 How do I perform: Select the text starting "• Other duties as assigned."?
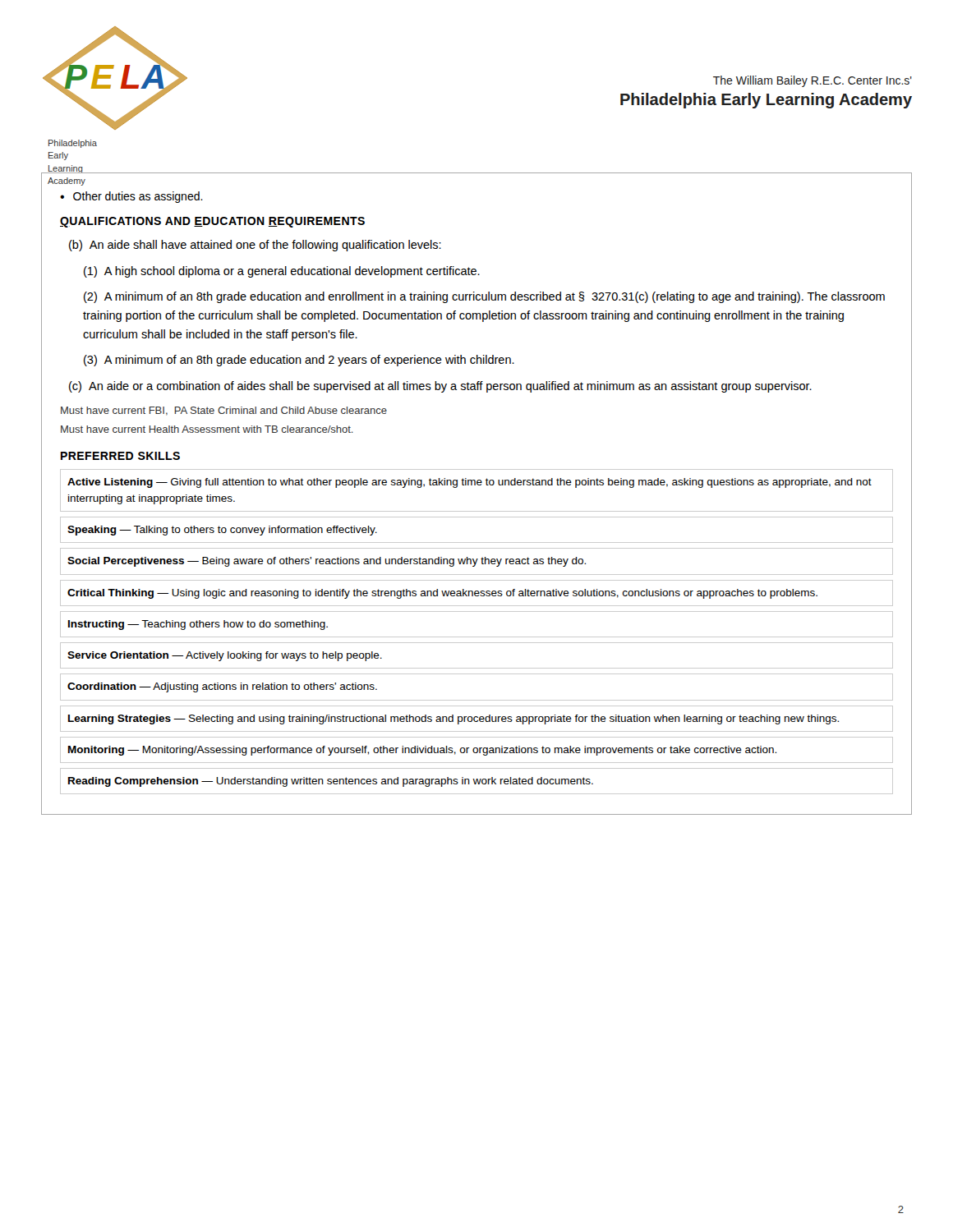click(x=132, y=197)
